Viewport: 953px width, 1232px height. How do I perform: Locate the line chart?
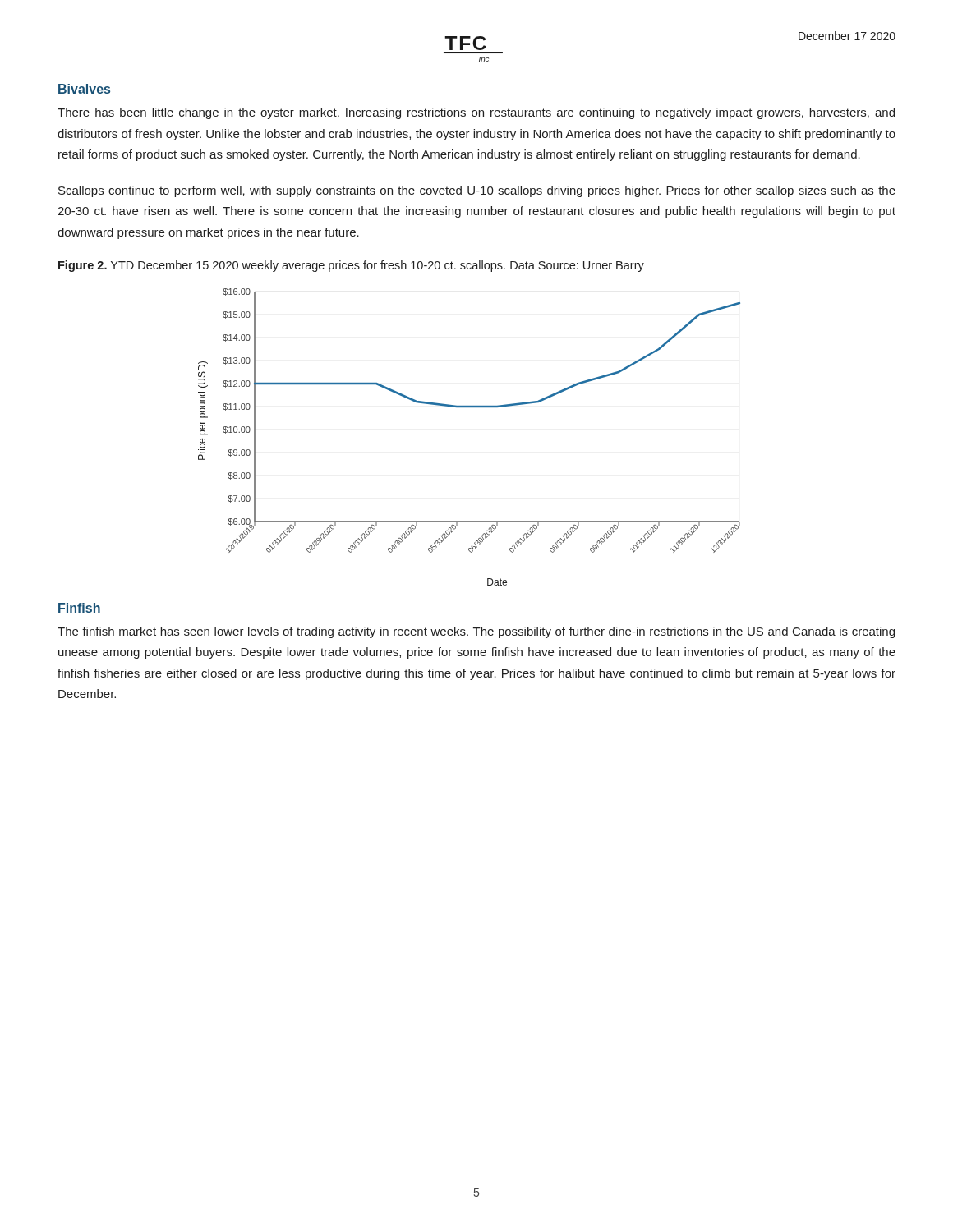[x=476, y=436]
